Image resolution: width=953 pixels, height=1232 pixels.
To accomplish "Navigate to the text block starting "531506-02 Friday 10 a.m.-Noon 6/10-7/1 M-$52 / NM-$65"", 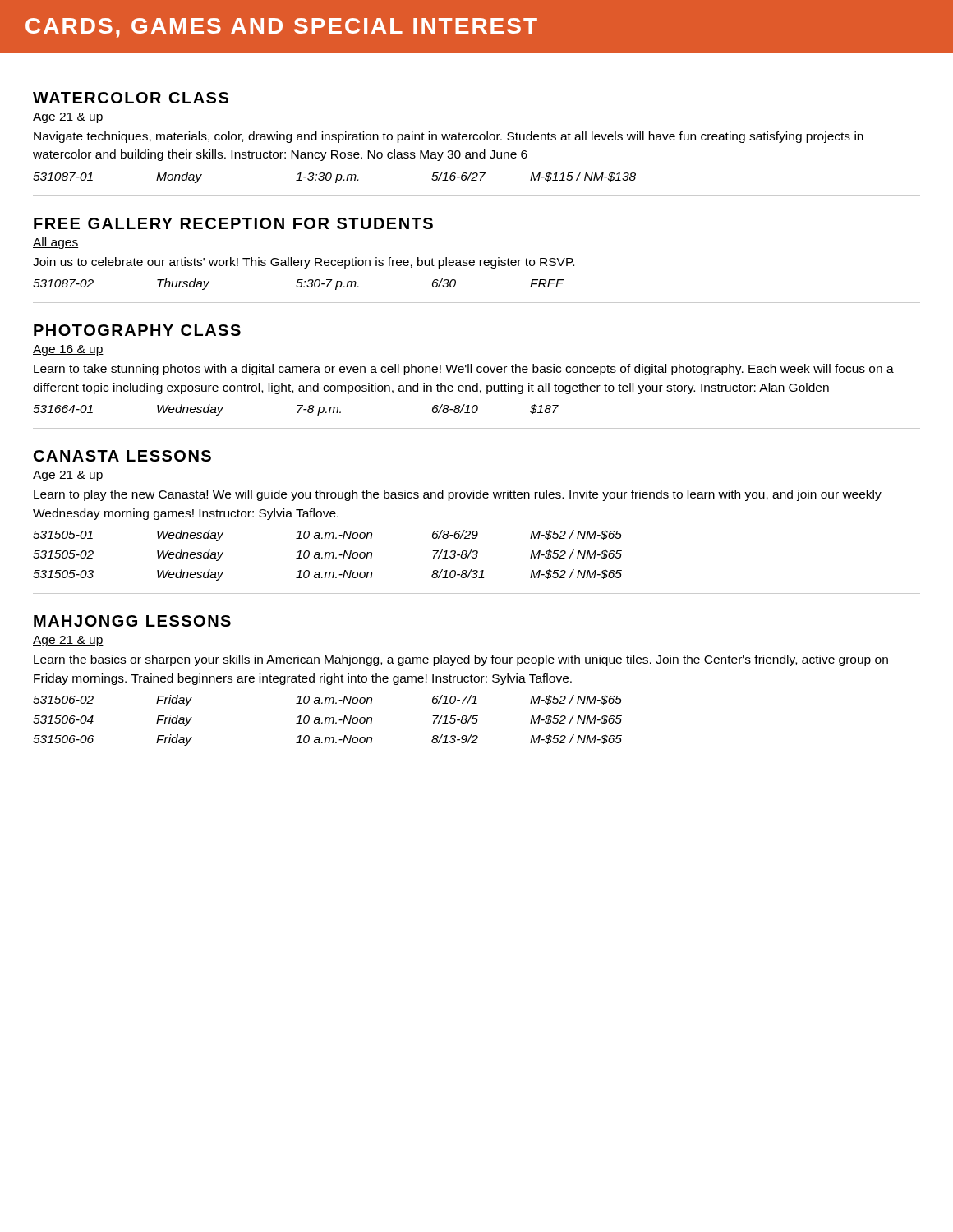I will (x=476, y=700).
